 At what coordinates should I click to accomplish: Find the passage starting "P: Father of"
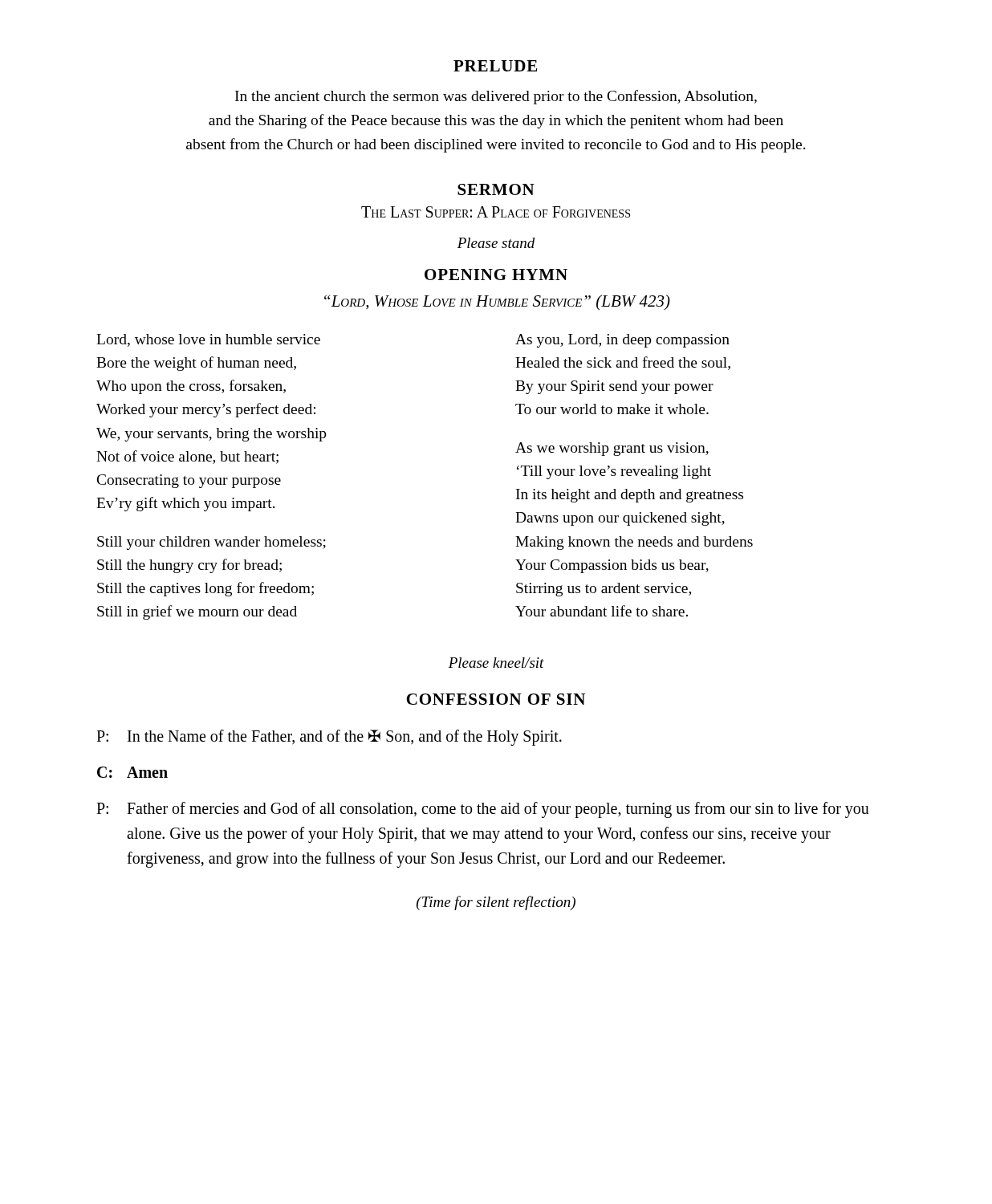pyautogui.click(x=496, y=833)
